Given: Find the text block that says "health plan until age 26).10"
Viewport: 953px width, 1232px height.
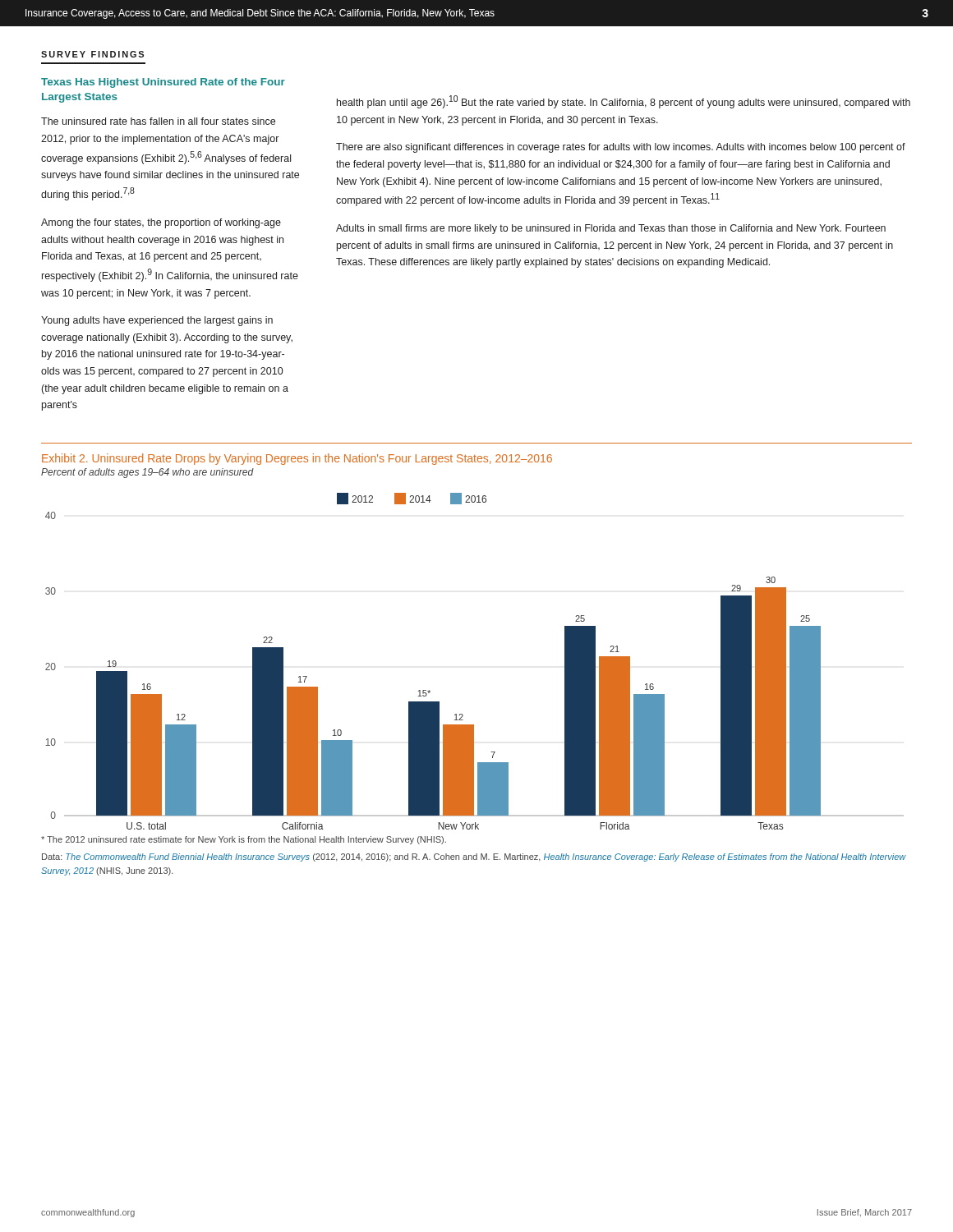Looking at the screenshot, I should pos(623,110).
